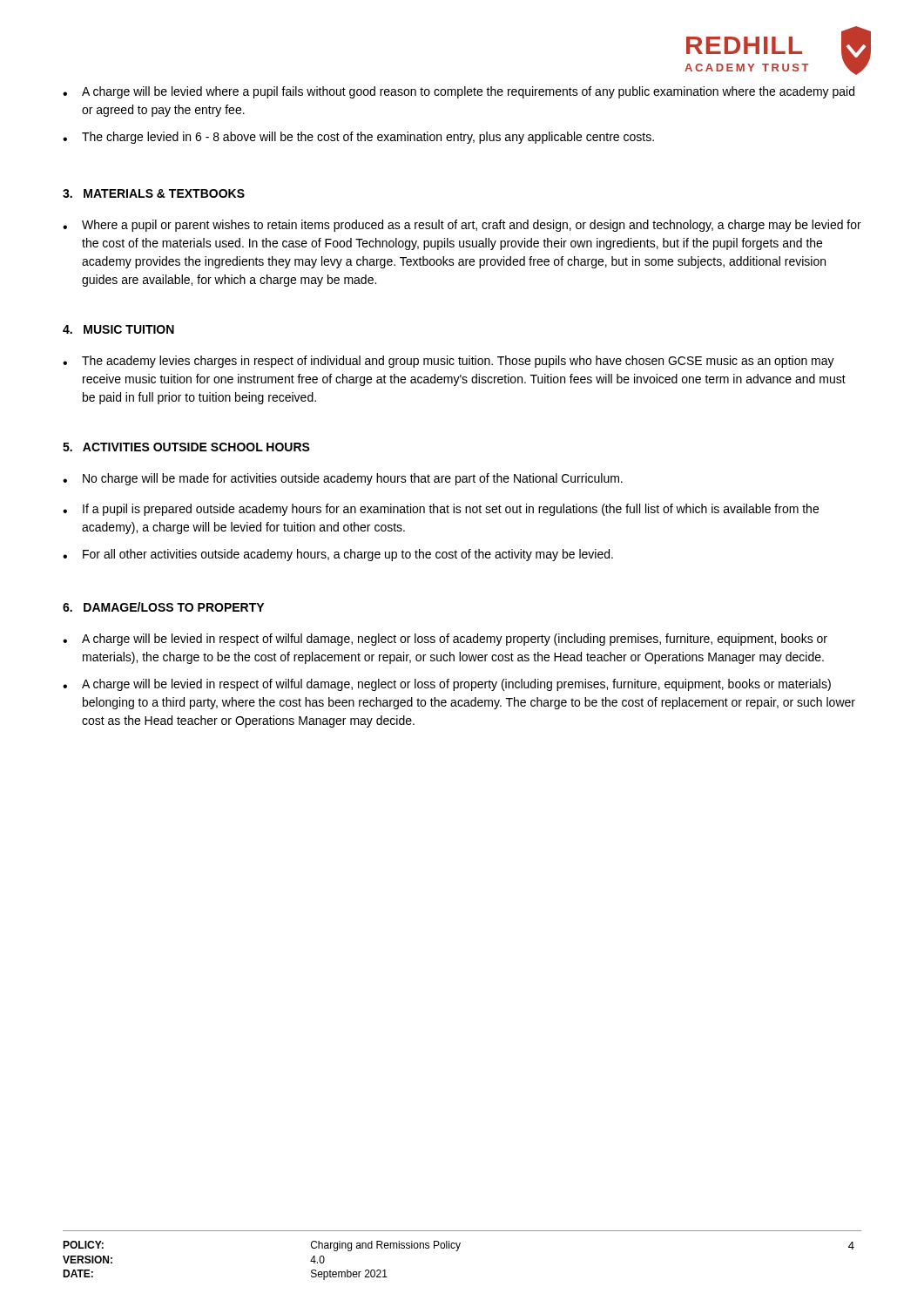Navigate to the text block starting "• The charge levied in 6 -"
This screenshot has width=924, height=1307.
coord(462,139)
